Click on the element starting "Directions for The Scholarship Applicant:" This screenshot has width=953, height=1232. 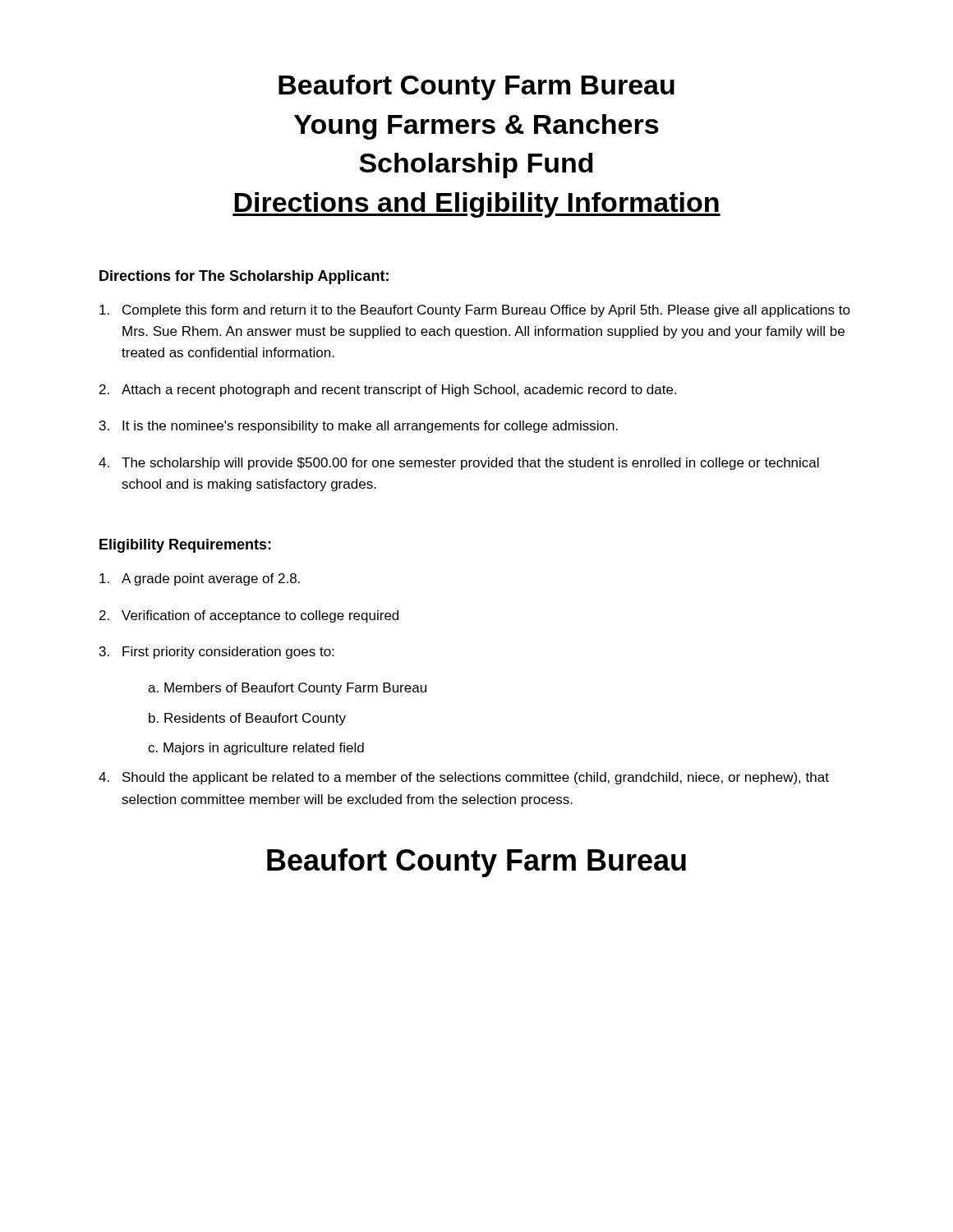point(244,276)
